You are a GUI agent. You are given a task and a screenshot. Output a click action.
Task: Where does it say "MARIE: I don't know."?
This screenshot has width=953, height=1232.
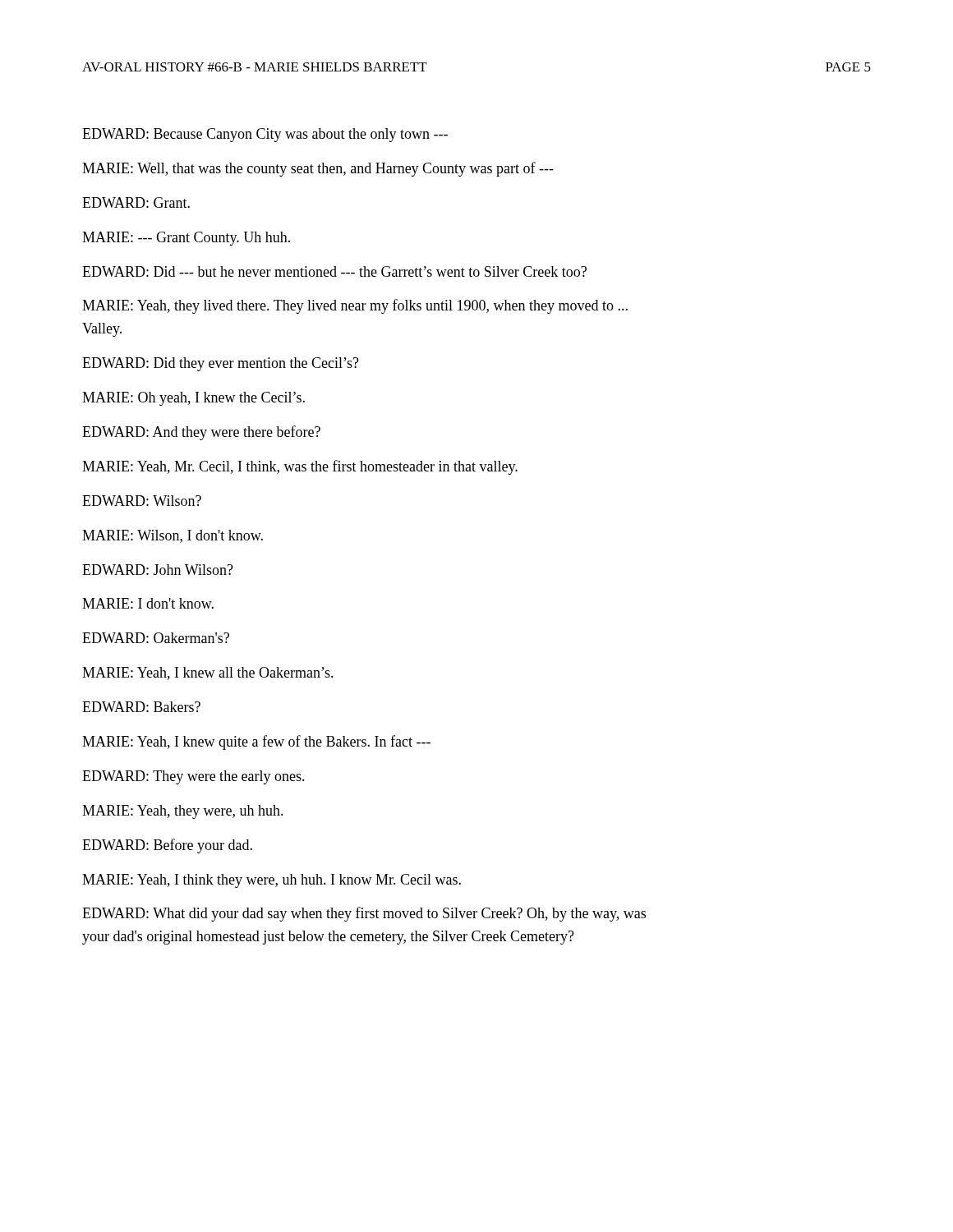pyautogui.click(x=148, y=604)
